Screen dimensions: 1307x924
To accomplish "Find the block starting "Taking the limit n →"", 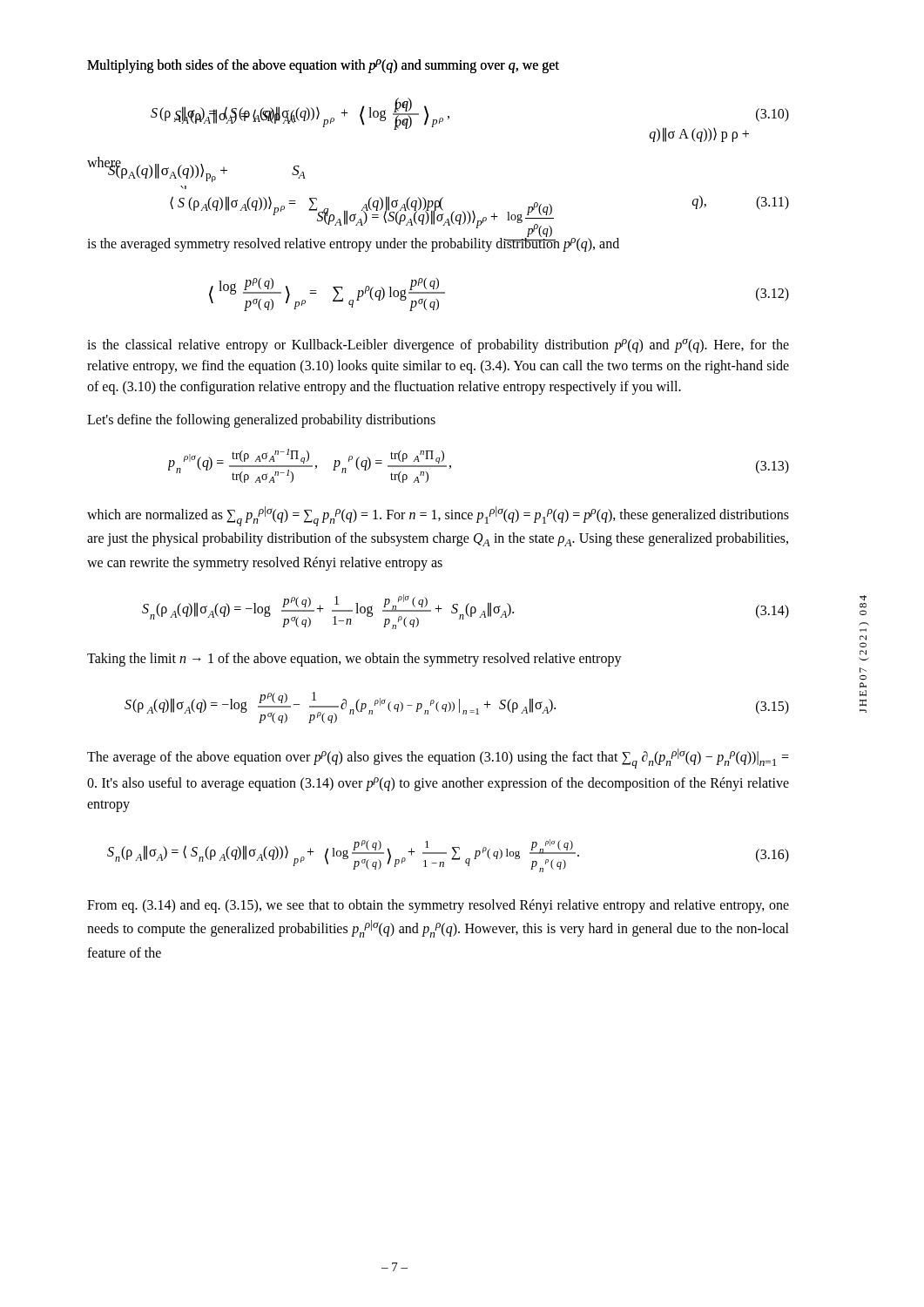I will (354, 658).
